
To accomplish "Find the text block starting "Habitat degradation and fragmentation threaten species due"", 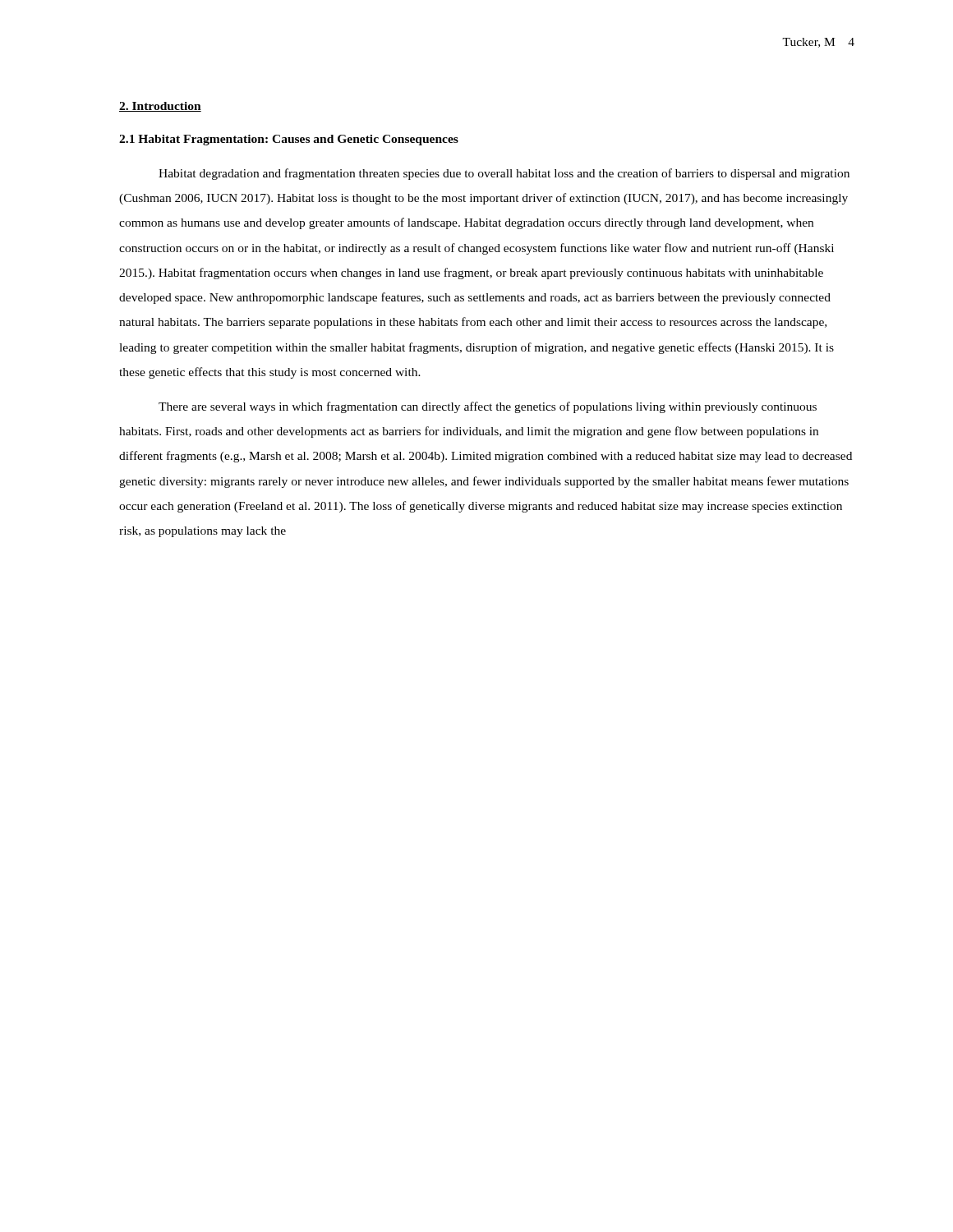I will [485, 272].
